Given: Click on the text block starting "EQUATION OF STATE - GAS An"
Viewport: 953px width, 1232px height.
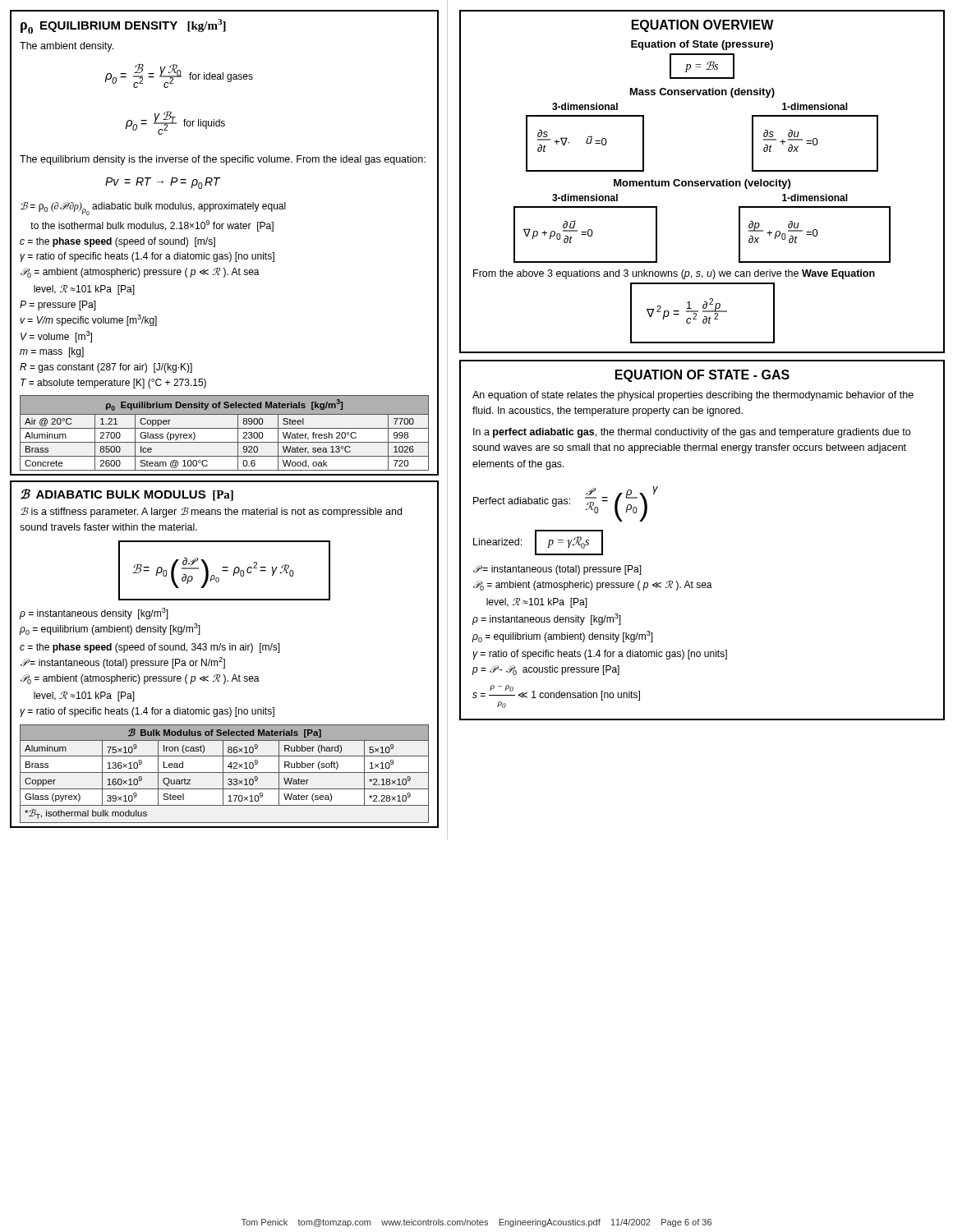Looking at the screenshot, I should (x=702, y=376).
